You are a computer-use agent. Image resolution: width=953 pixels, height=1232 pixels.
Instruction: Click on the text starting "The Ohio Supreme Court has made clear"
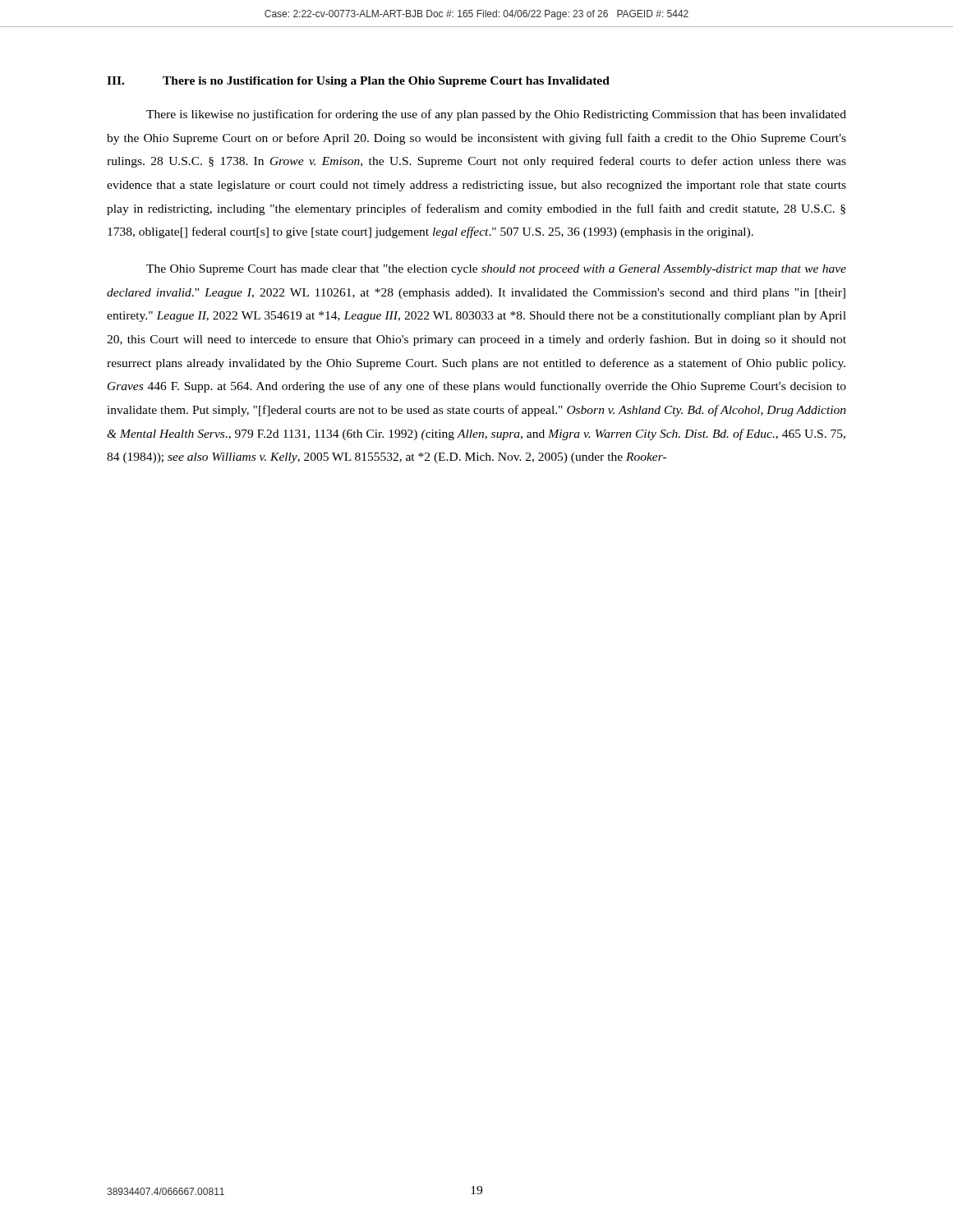pos(476,362)
